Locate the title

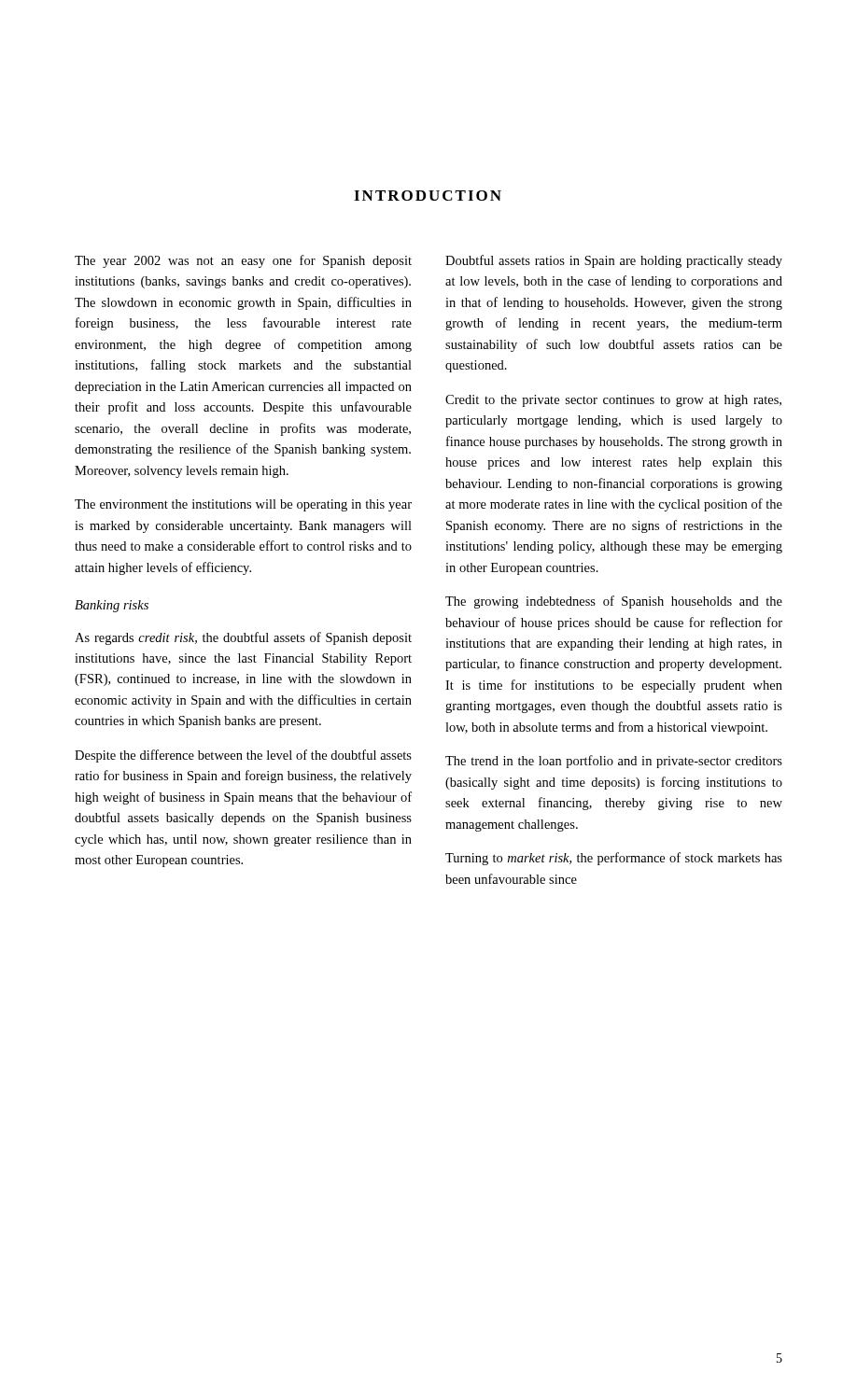pyautogui.click(x=428, y=196)
